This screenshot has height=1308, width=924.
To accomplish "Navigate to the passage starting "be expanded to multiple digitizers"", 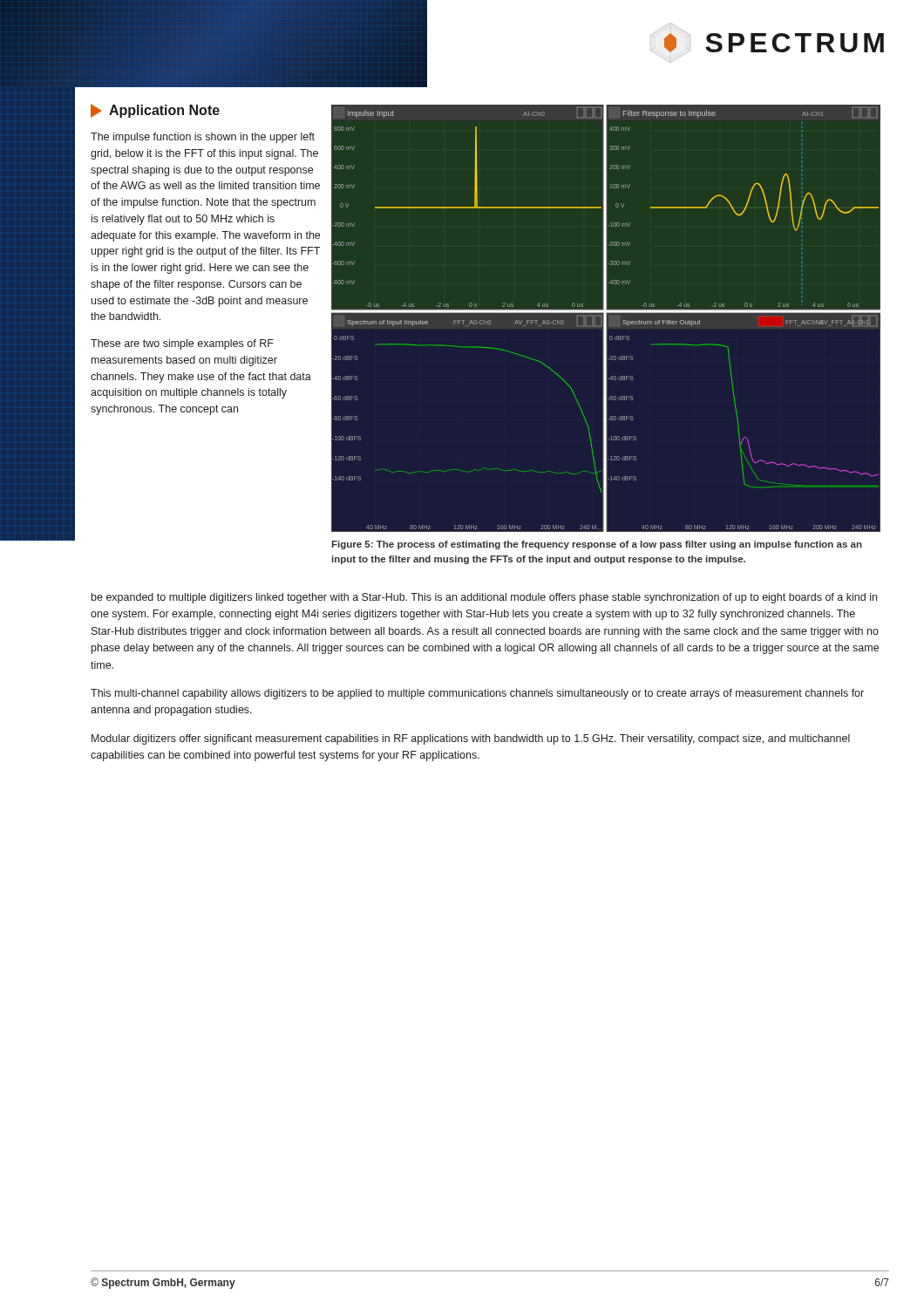I will tap(486, 632).
